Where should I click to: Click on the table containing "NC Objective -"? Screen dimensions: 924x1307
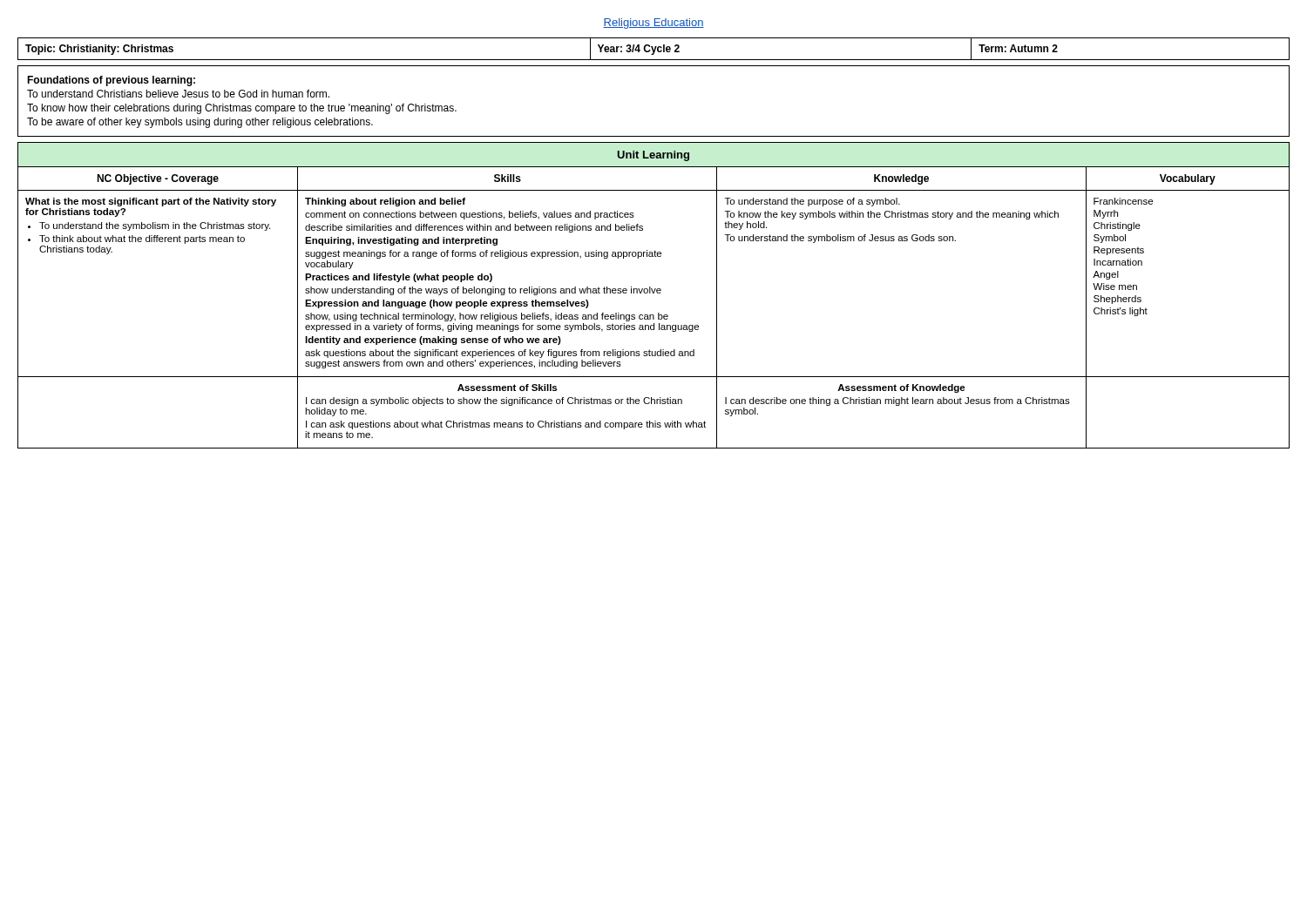pos(654,307)
